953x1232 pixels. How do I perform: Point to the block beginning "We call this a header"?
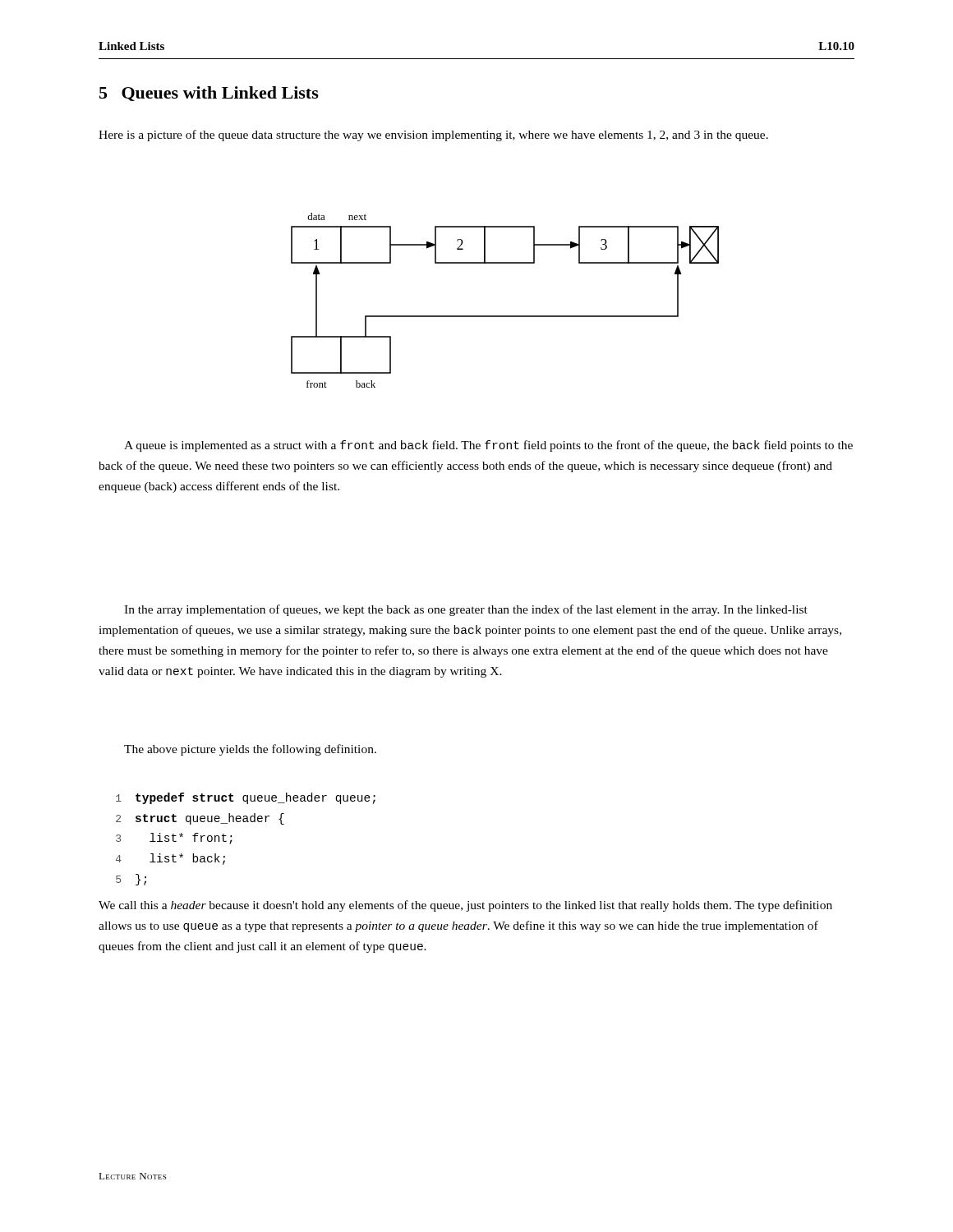tap(476, 926)
